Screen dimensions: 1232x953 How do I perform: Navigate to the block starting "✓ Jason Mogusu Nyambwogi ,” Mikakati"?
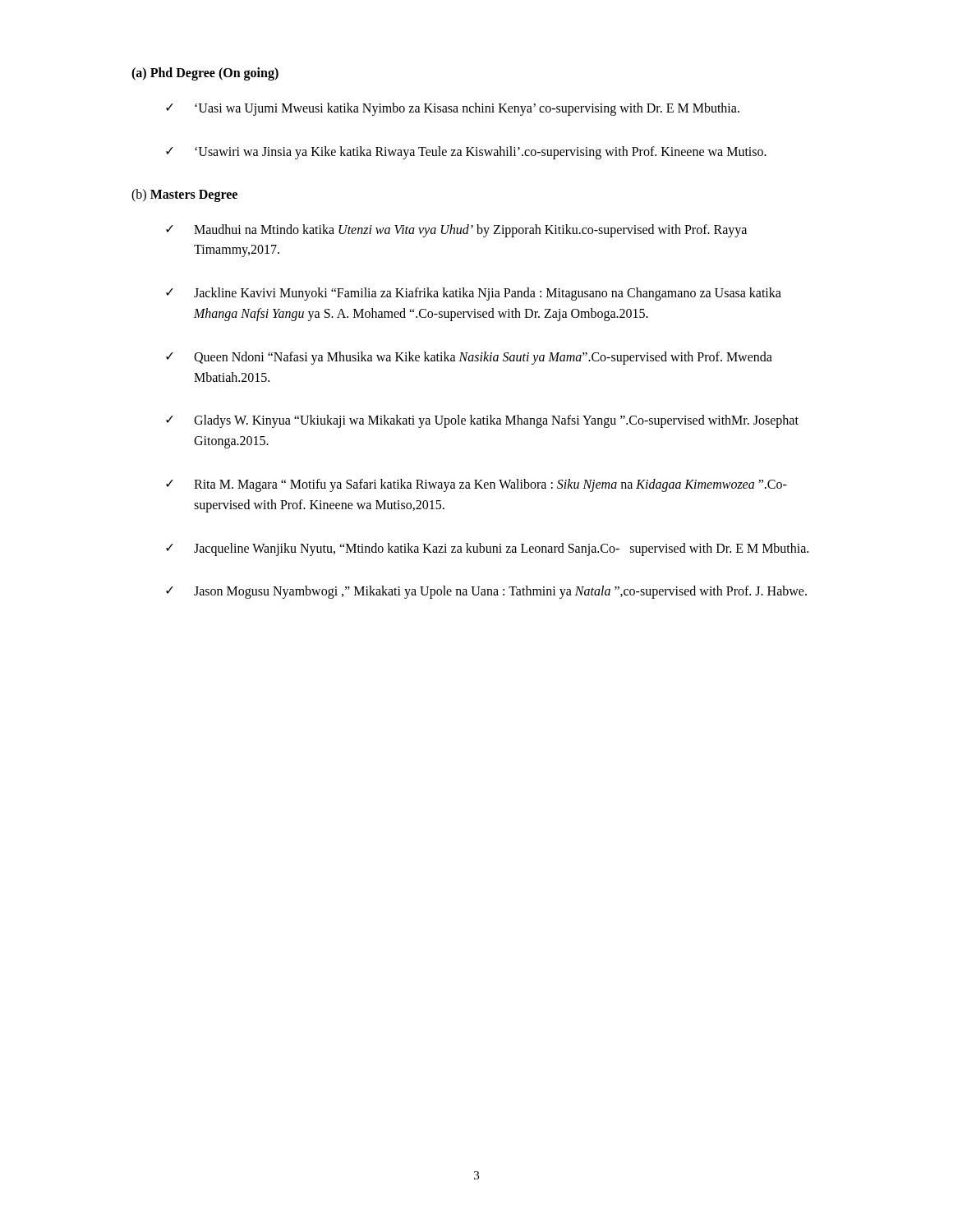point(486,592)
